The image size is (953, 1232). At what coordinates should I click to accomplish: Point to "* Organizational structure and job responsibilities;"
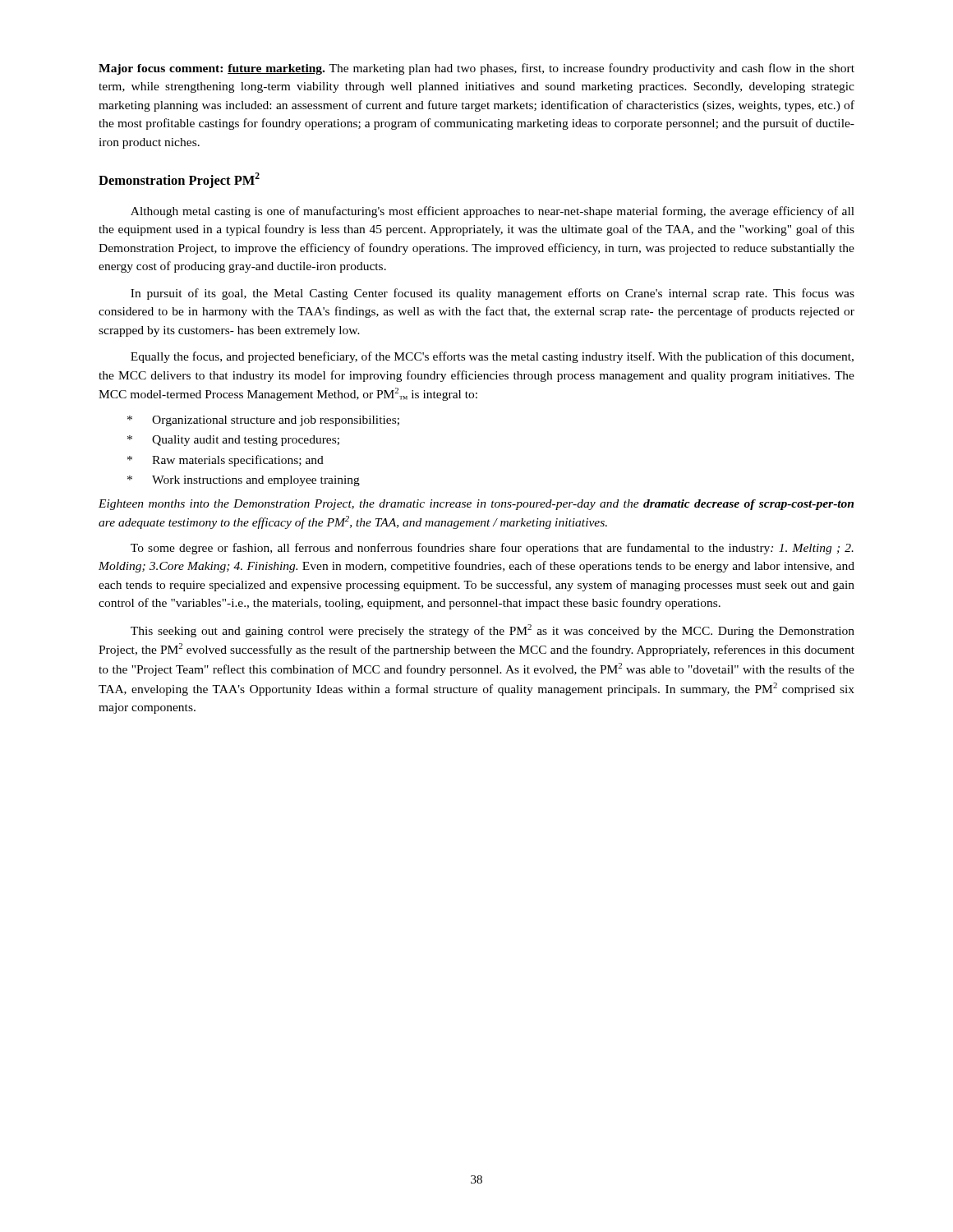click(x=263, y=421)
